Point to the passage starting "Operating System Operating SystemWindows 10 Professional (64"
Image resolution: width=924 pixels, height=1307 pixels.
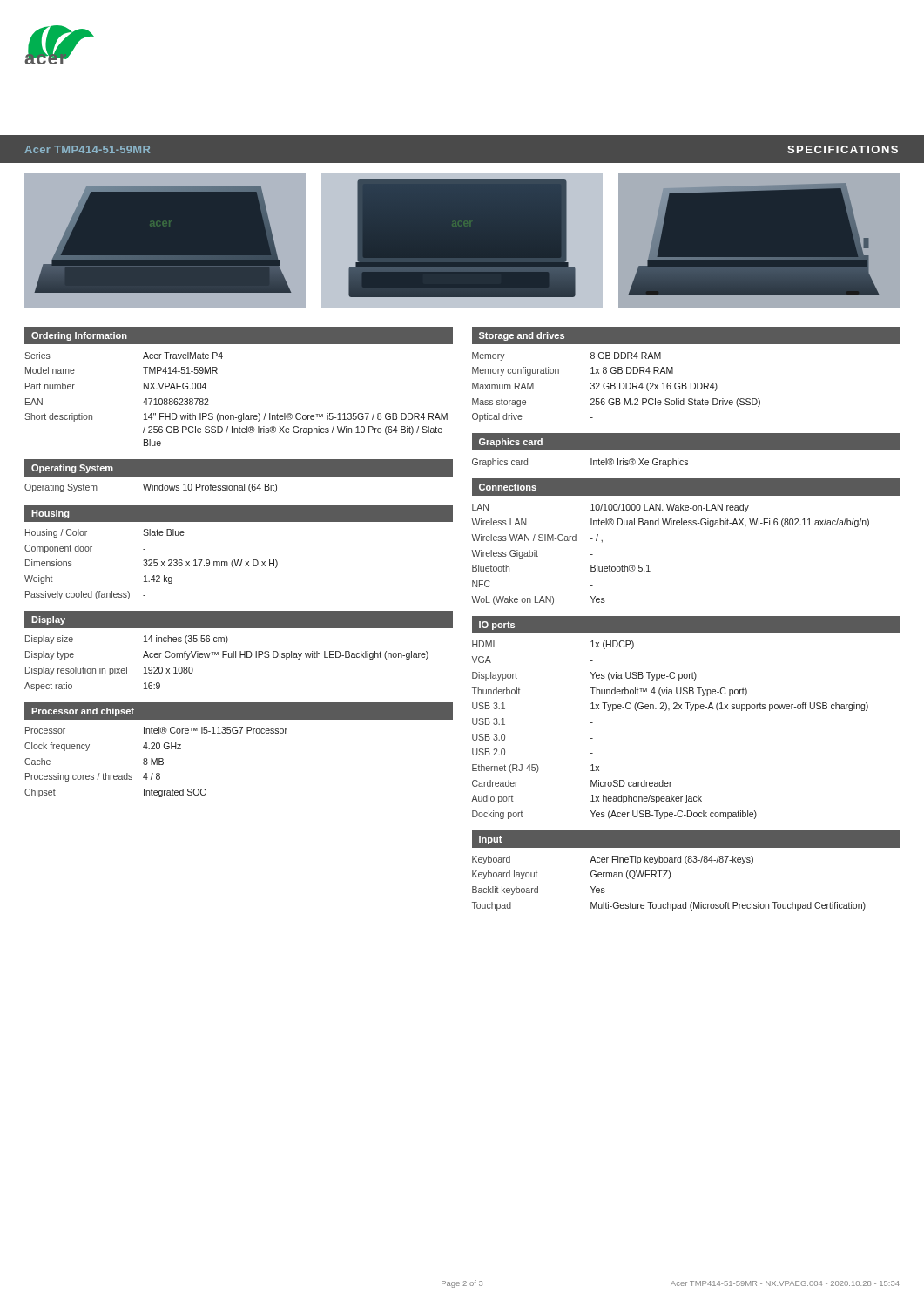238,477
